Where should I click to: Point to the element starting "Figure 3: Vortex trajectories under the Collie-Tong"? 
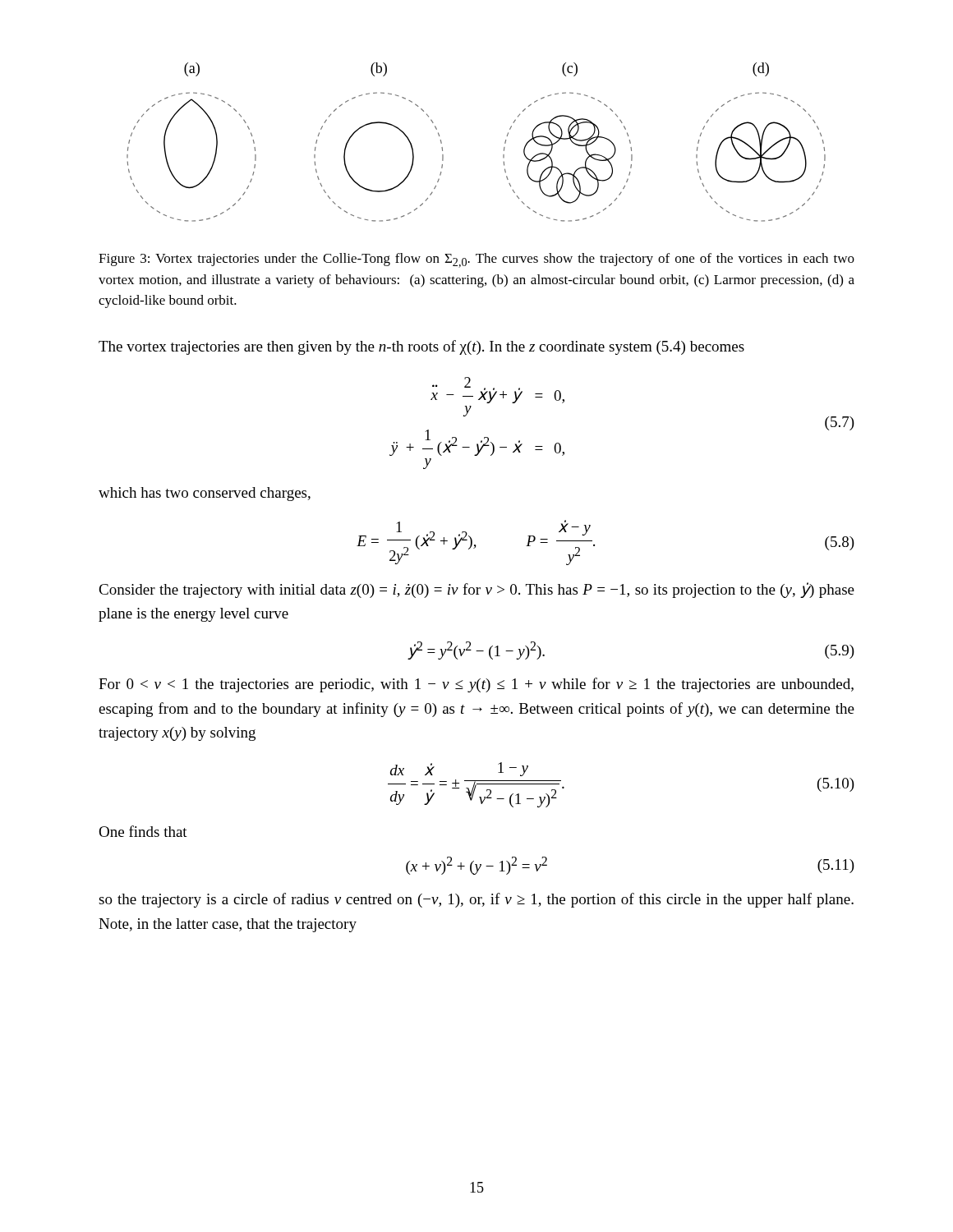[476, 279]
